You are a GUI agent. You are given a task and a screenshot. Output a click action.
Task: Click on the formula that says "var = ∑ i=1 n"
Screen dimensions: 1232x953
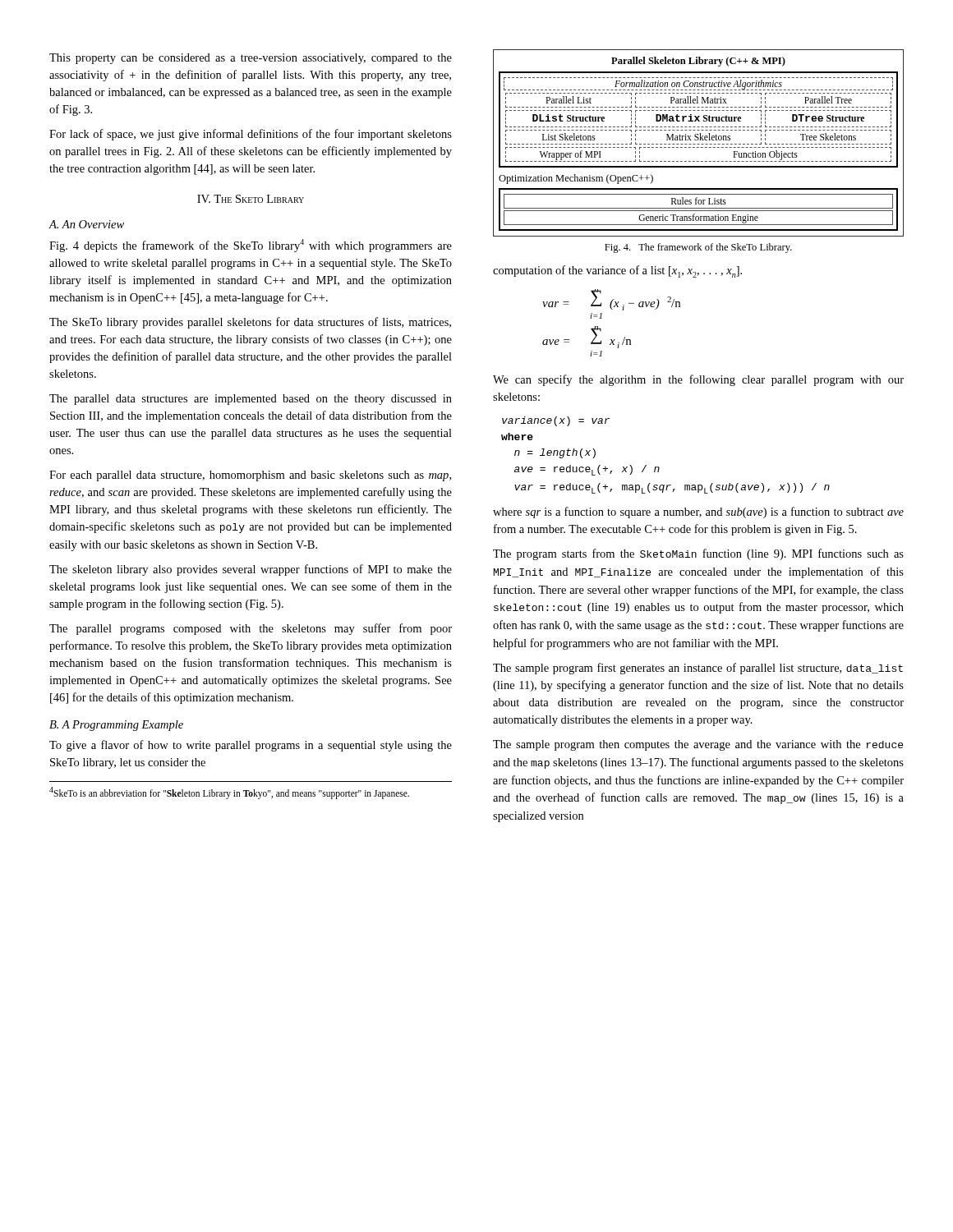pyautogui.click(x=611, y=300)
